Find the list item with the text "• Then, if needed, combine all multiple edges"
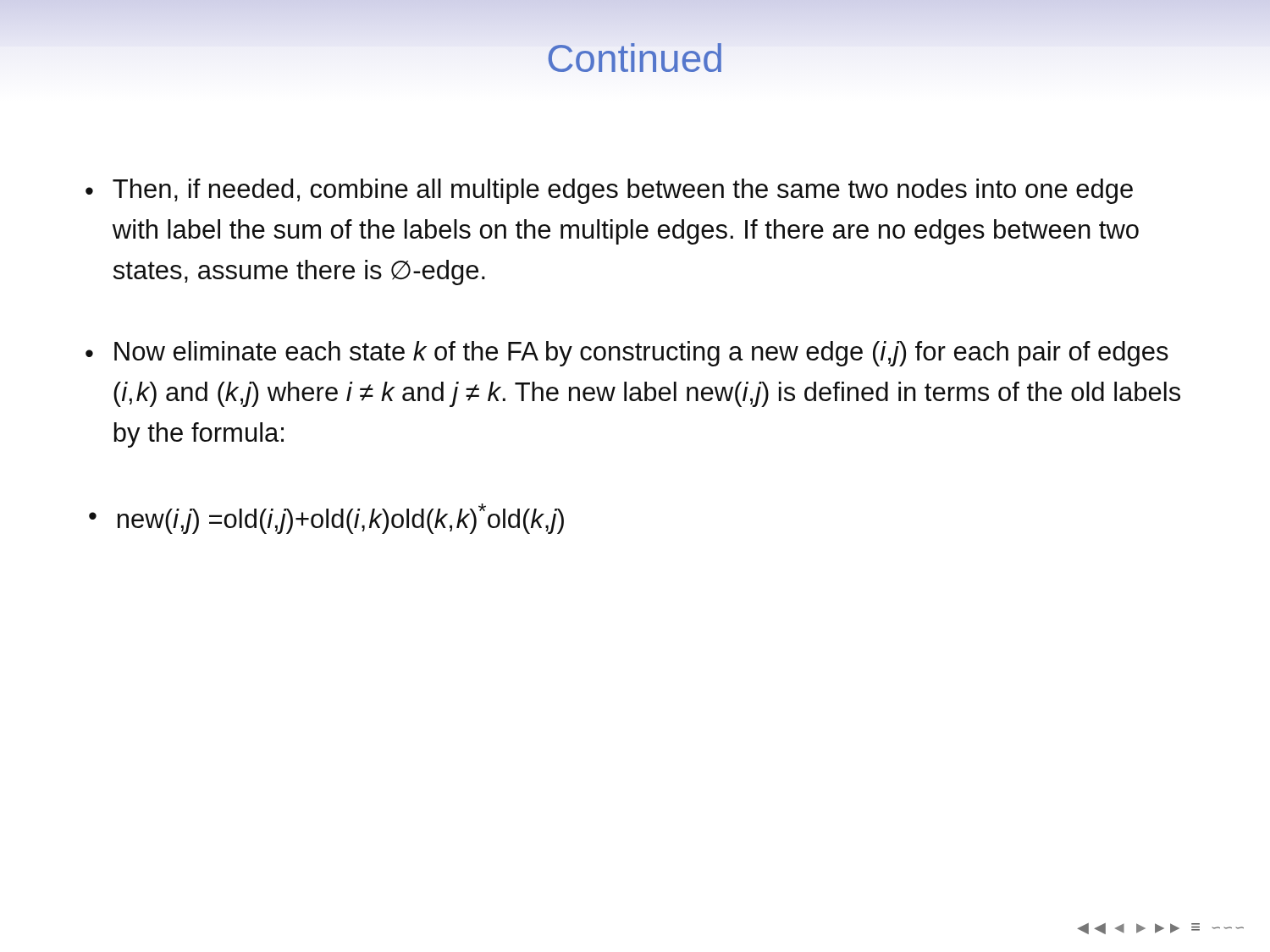Image resolution: width=1270 pixels, height=952 pixels. (x=635, y=230)
